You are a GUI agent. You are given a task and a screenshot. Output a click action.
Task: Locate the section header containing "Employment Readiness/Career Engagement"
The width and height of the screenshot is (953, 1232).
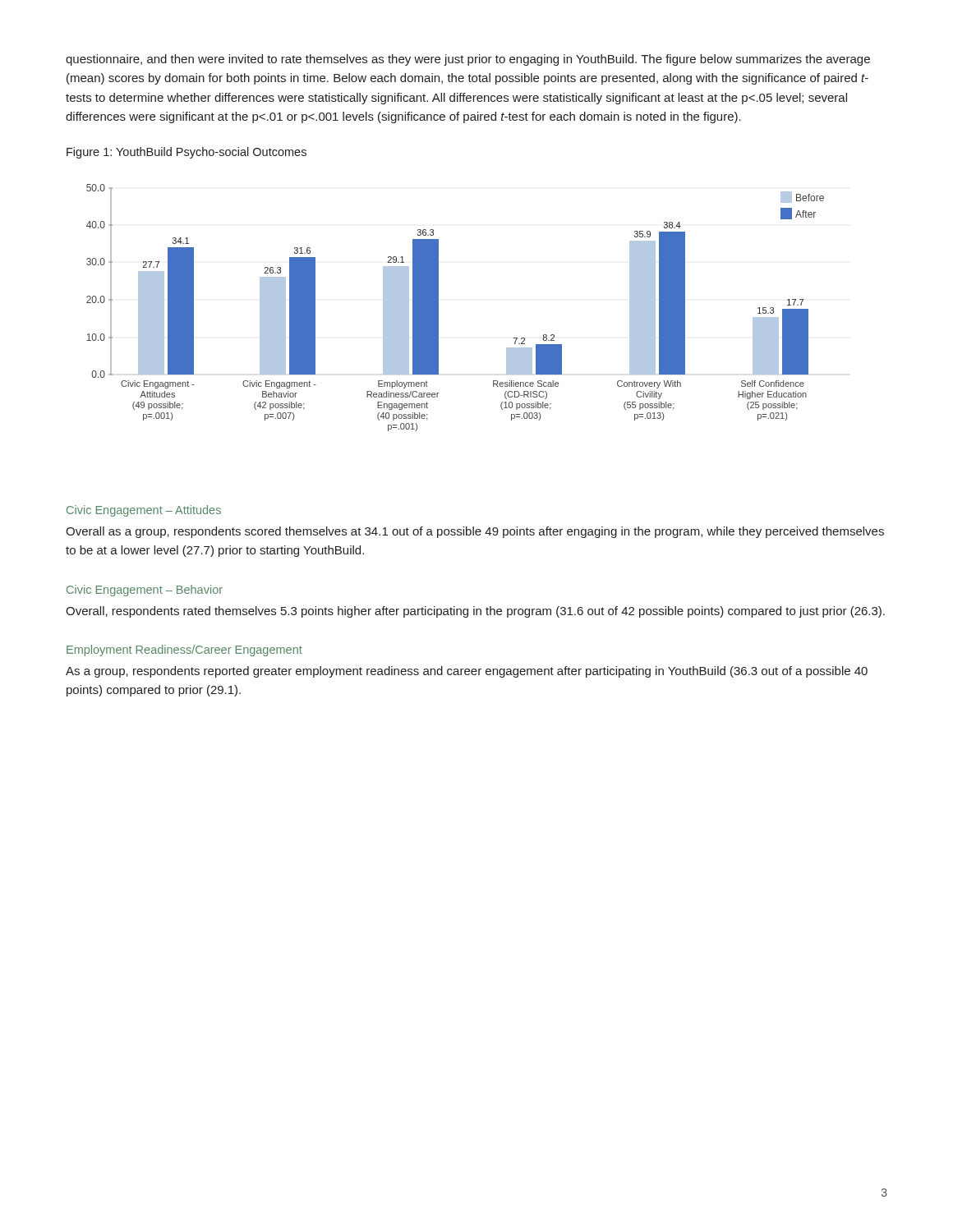184,649
